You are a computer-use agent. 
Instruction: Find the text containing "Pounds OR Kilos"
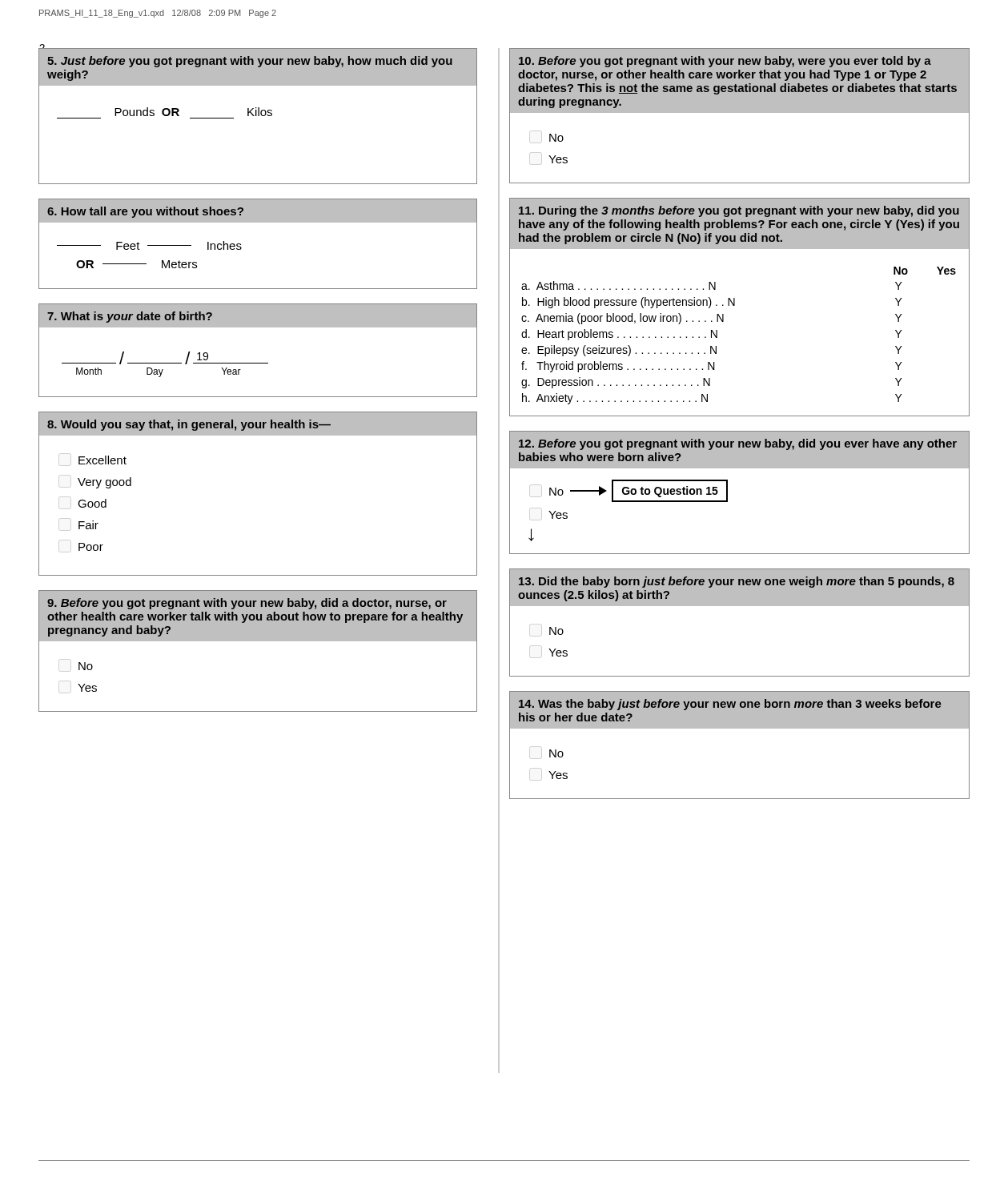click(x=165, y=112)
